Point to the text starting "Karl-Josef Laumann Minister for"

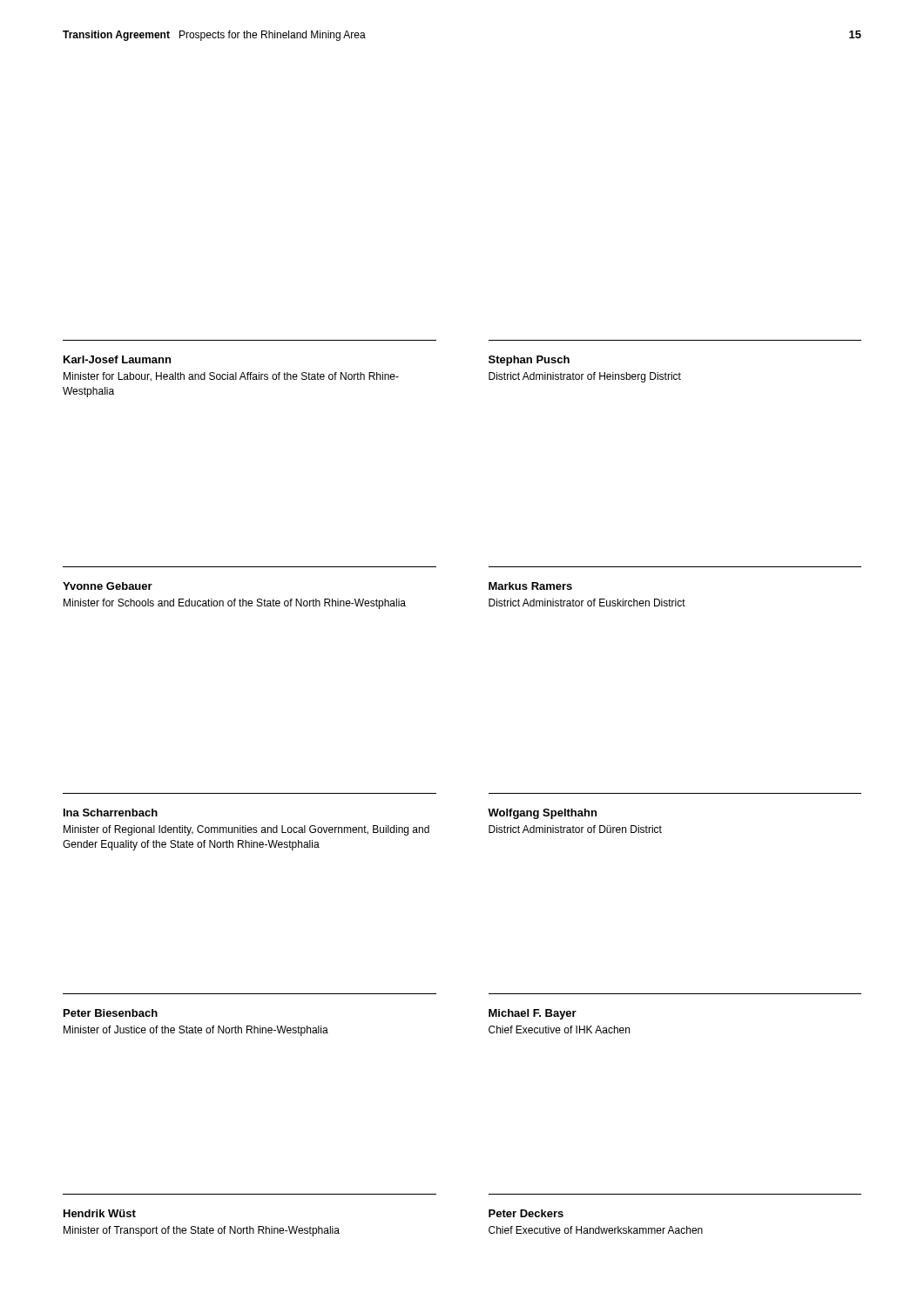click(x=249, y=376)
